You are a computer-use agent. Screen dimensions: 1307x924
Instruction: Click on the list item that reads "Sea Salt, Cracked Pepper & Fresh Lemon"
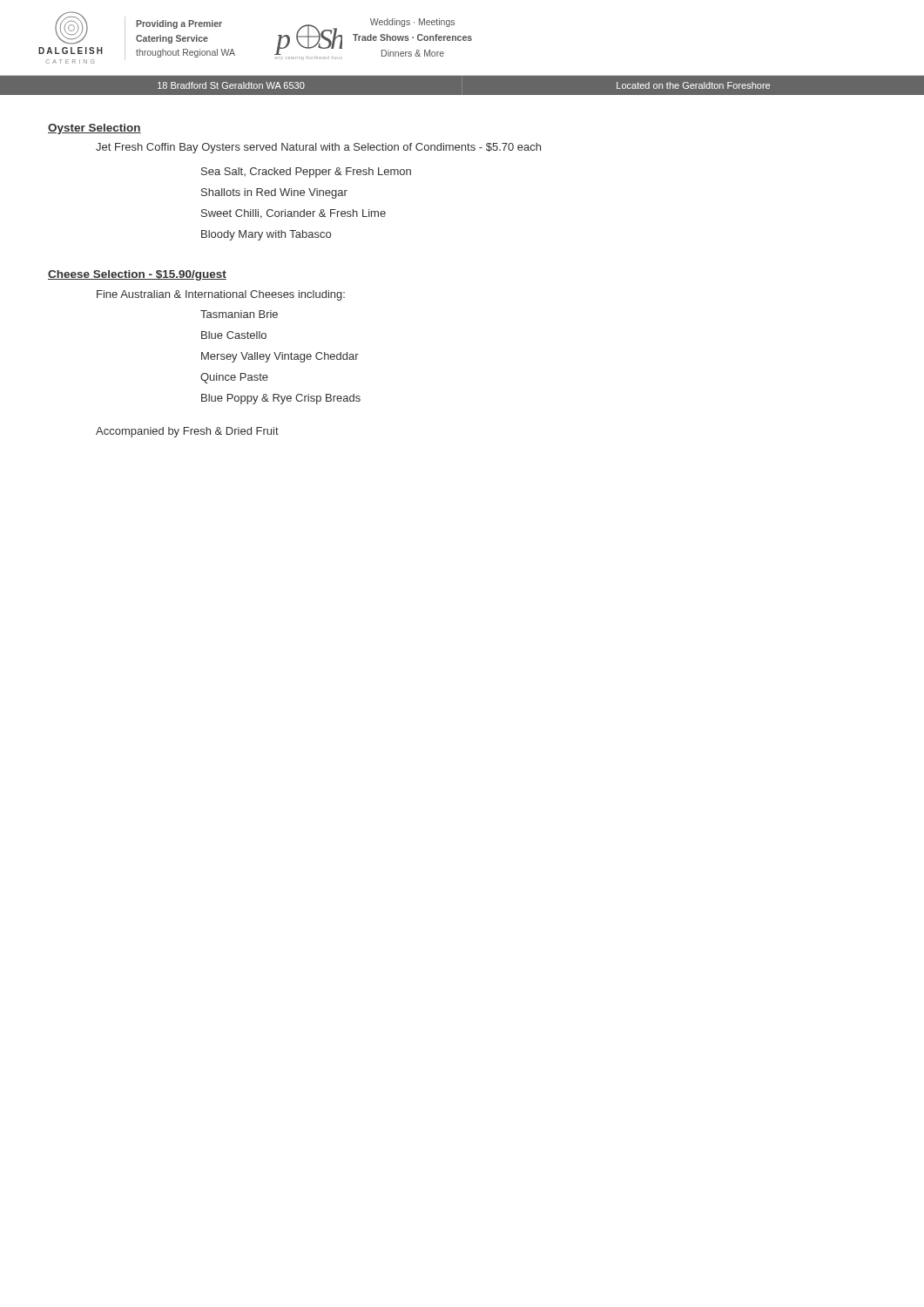click(306, 171)
